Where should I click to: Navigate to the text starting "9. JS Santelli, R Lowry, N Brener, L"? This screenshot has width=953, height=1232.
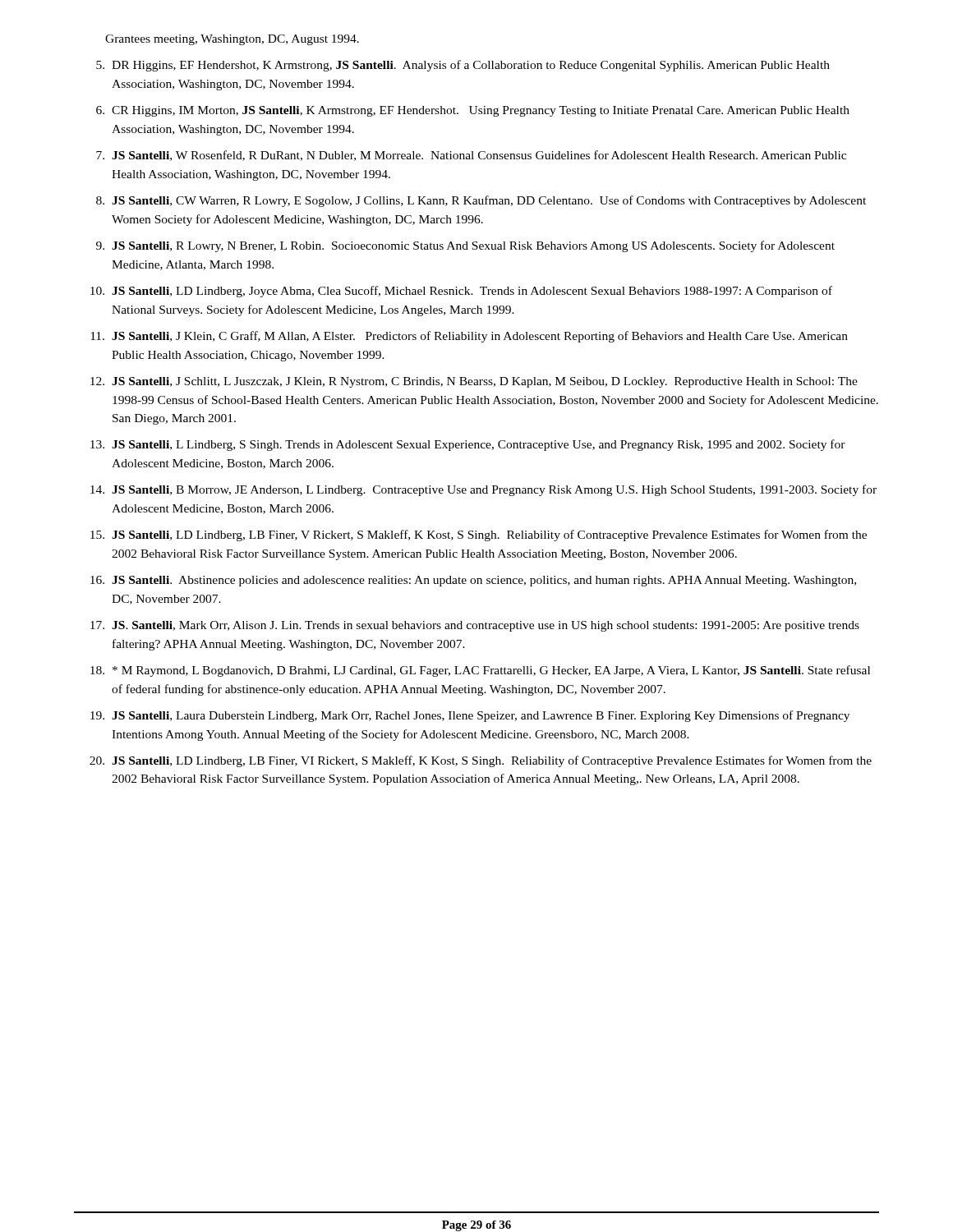476,255
